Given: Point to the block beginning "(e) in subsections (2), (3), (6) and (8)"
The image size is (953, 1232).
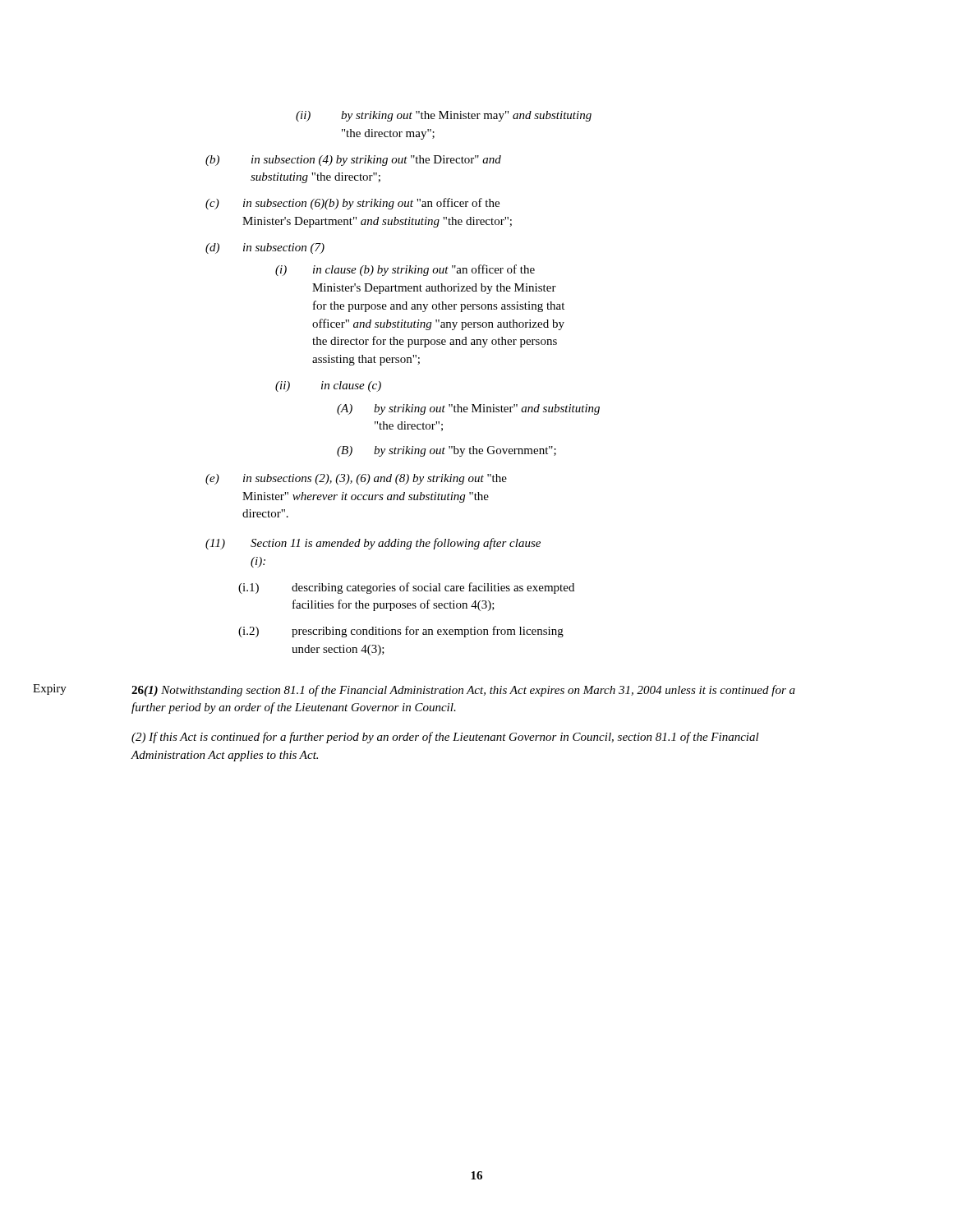Looking at the screenshot, I should (356, 496).
